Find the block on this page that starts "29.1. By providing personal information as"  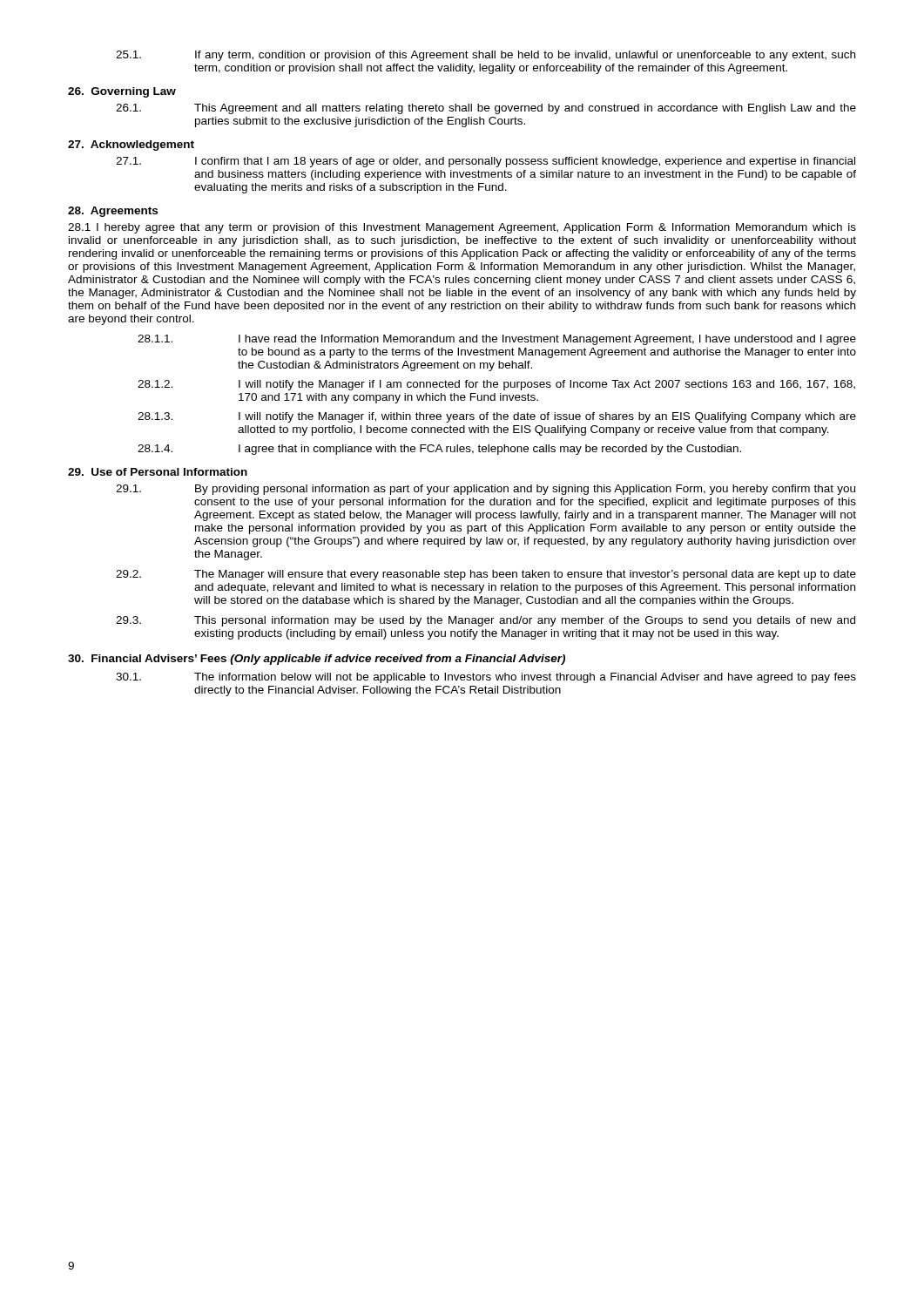(462, 521)
